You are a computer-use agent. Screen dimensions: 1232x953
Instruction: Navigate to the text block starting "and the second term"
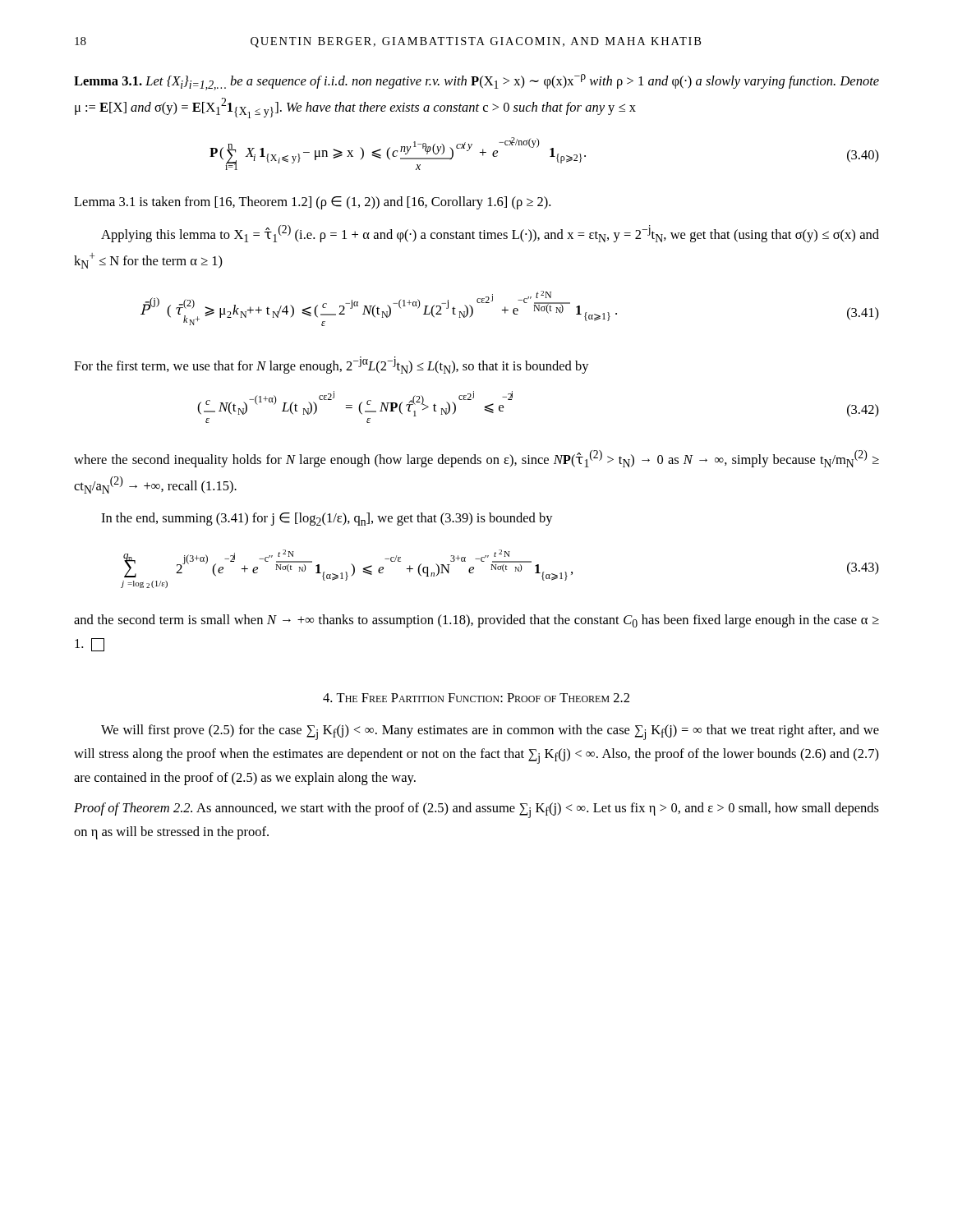pos(476,632)
